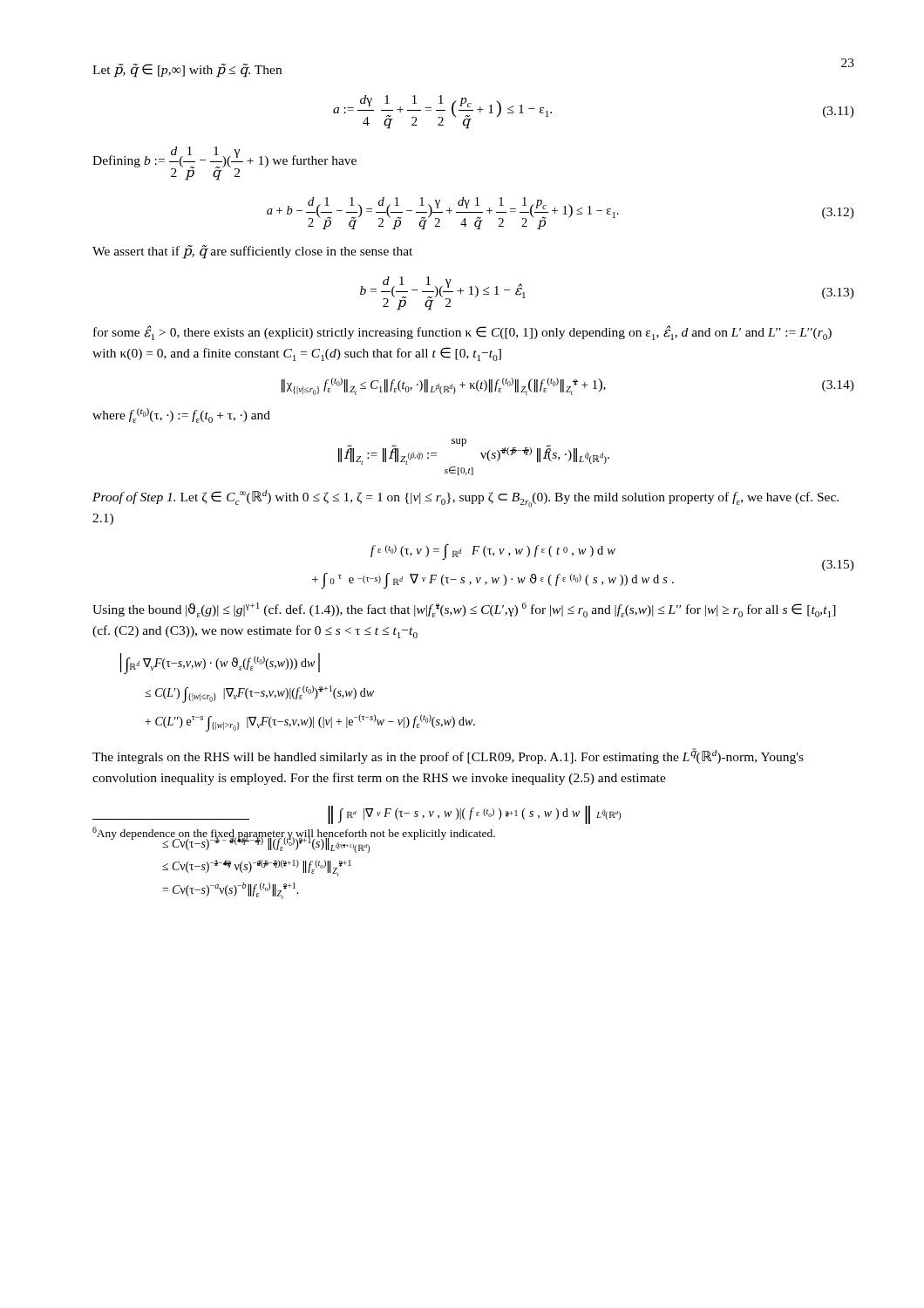Screen dimensions: 1308x924
Task: Select the passage starting "Using the bound"
Action: [x=464, y=620]
